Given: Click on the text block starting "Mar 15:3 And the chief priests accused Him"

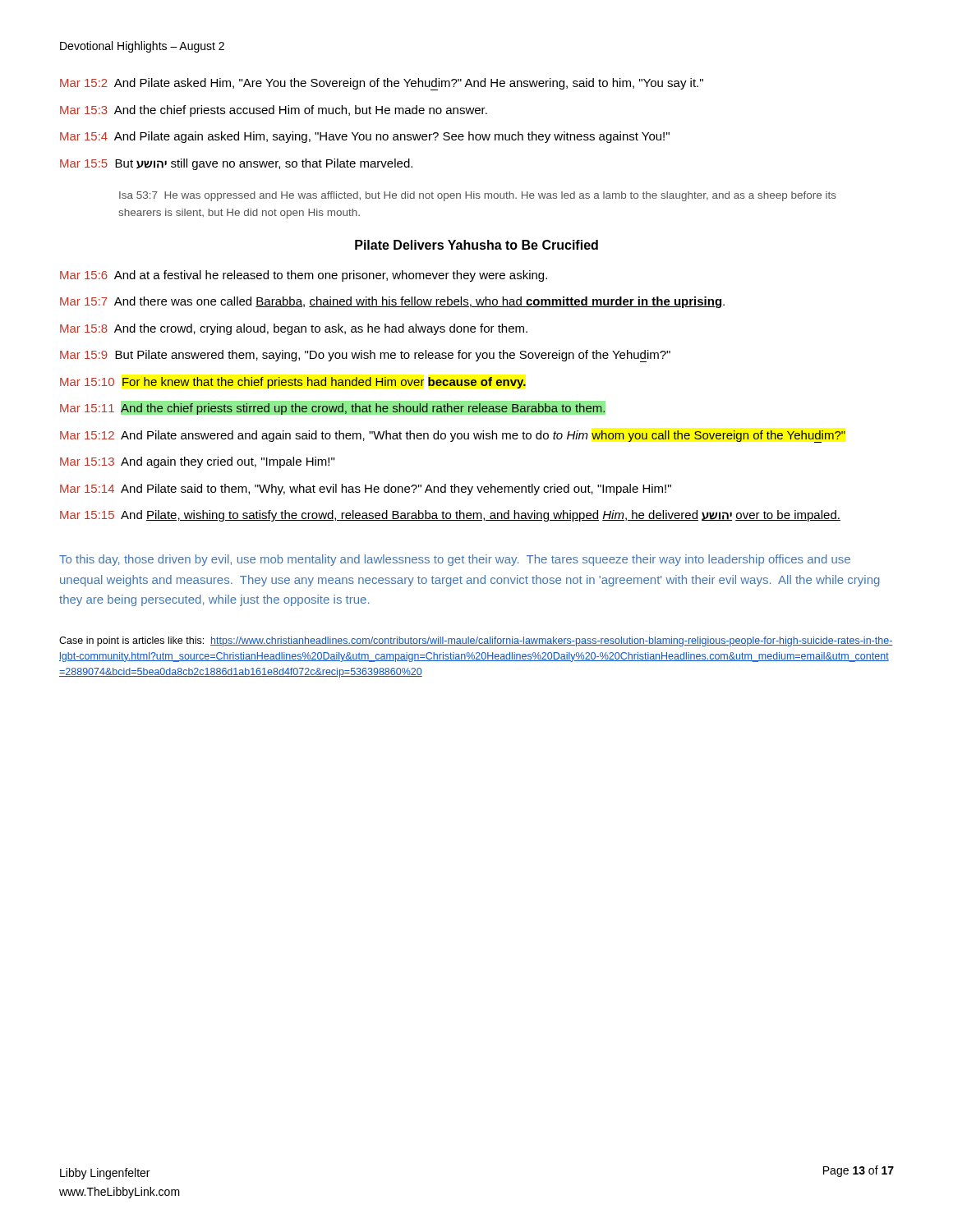Looking at the screenshot, I should point(274,109).
